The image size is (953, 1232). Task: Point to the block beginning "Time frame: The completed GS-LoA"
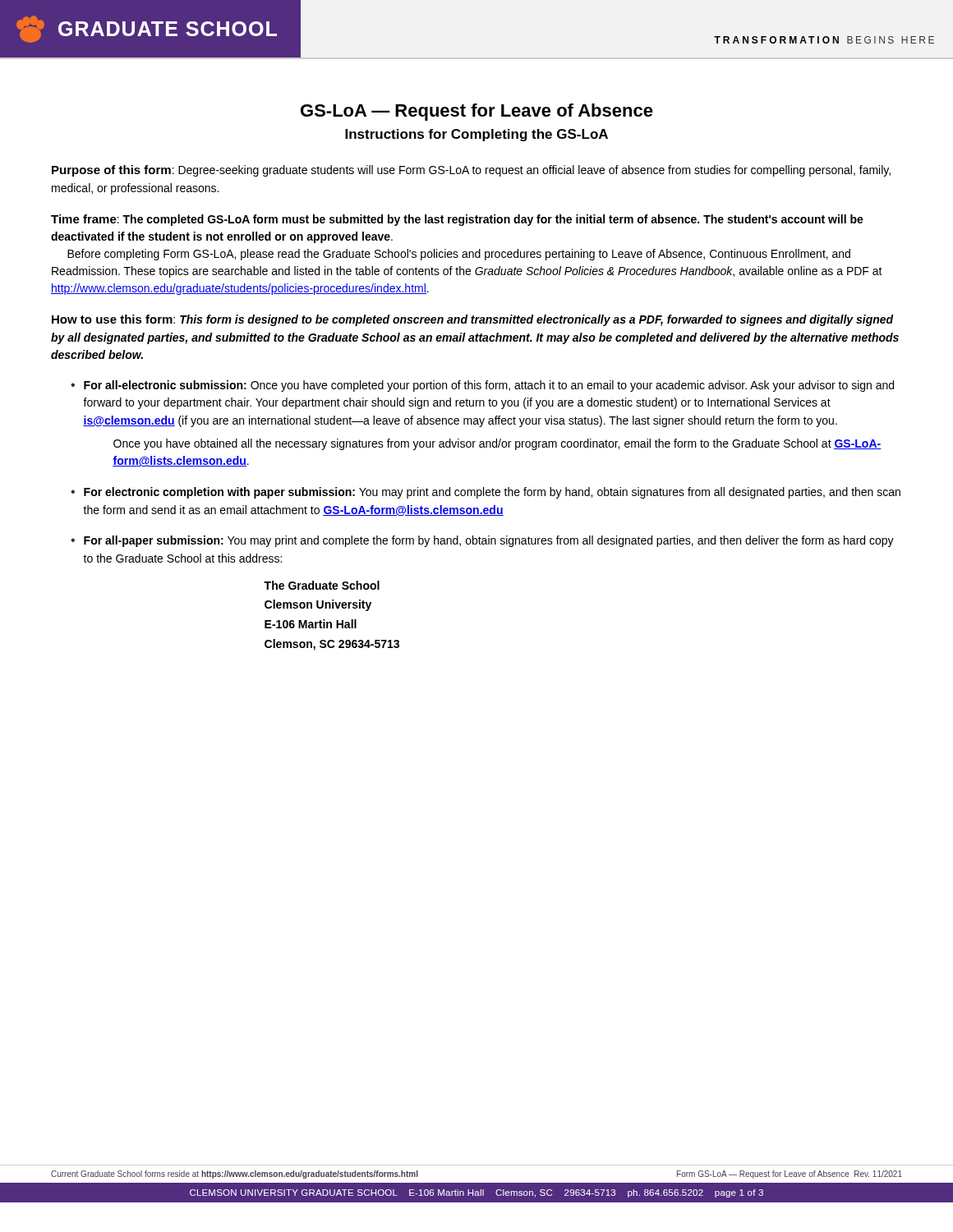pyautogui.click(x=466, y=253)
